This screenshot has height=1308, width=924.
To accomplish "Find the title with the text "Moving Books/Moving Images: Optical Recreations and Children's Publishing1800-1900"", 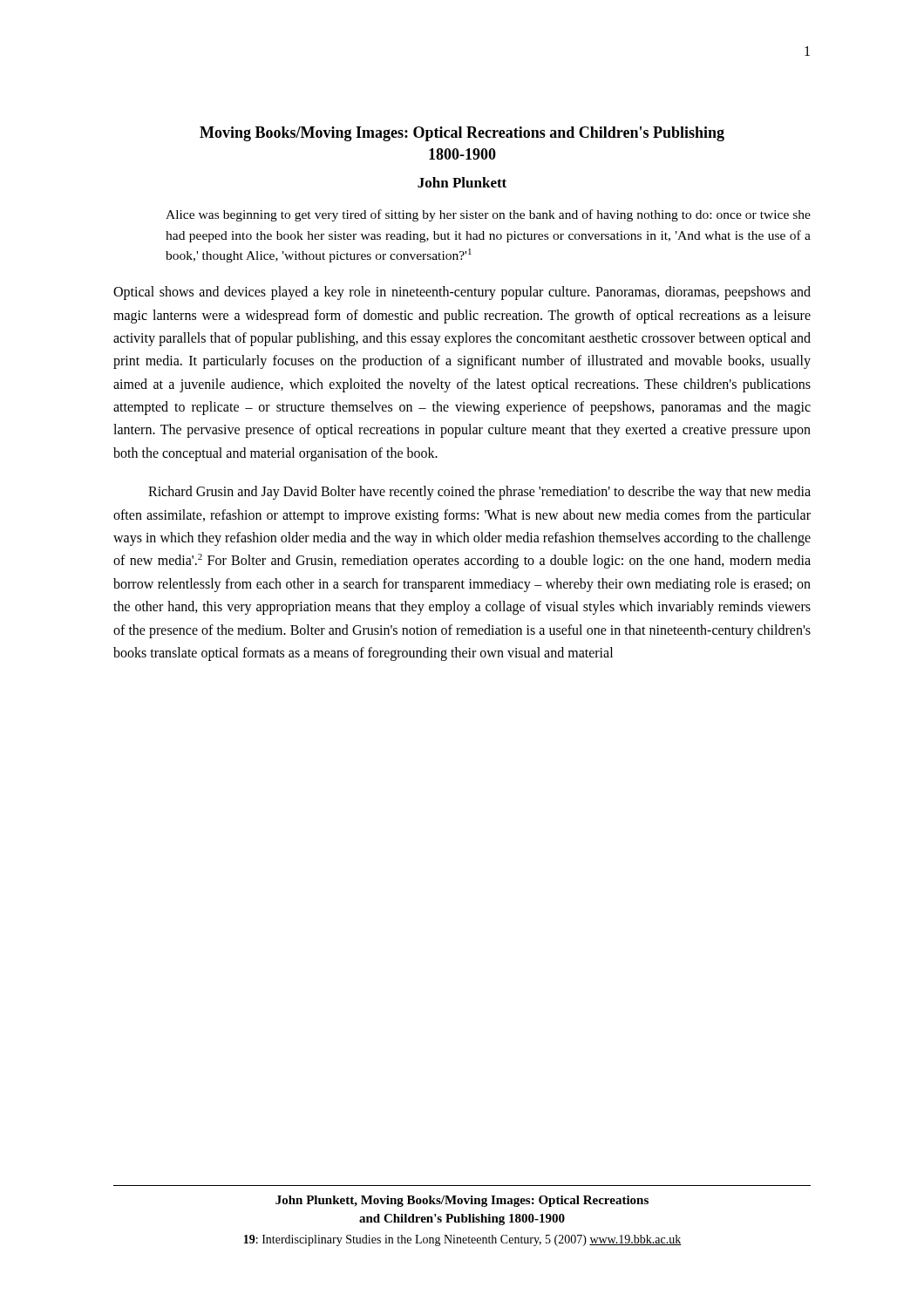I will [x=462, y=144].
